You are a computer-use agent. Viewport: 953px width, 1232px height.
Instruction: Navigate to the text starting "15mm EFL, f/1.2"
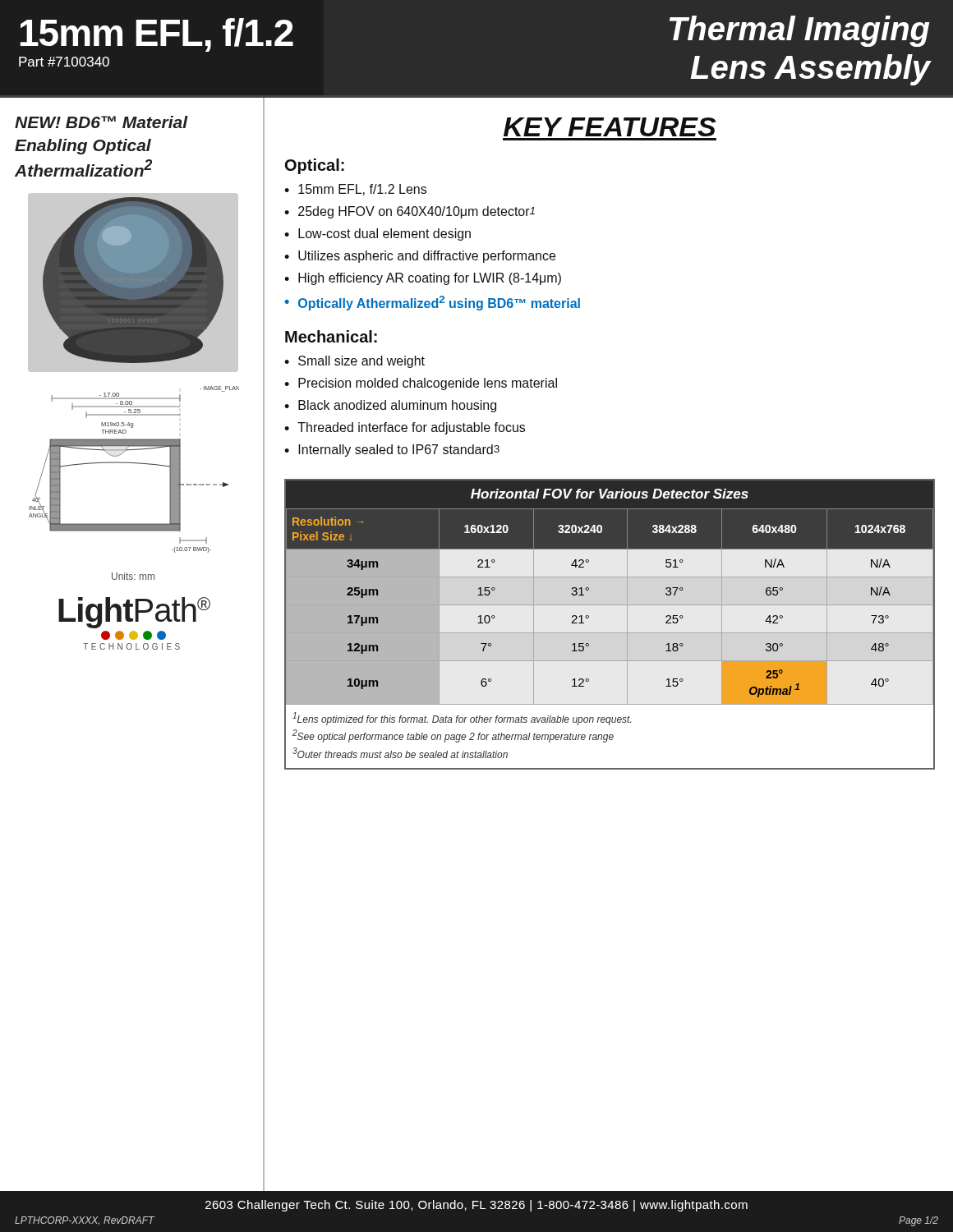click(x=156, y=33)
